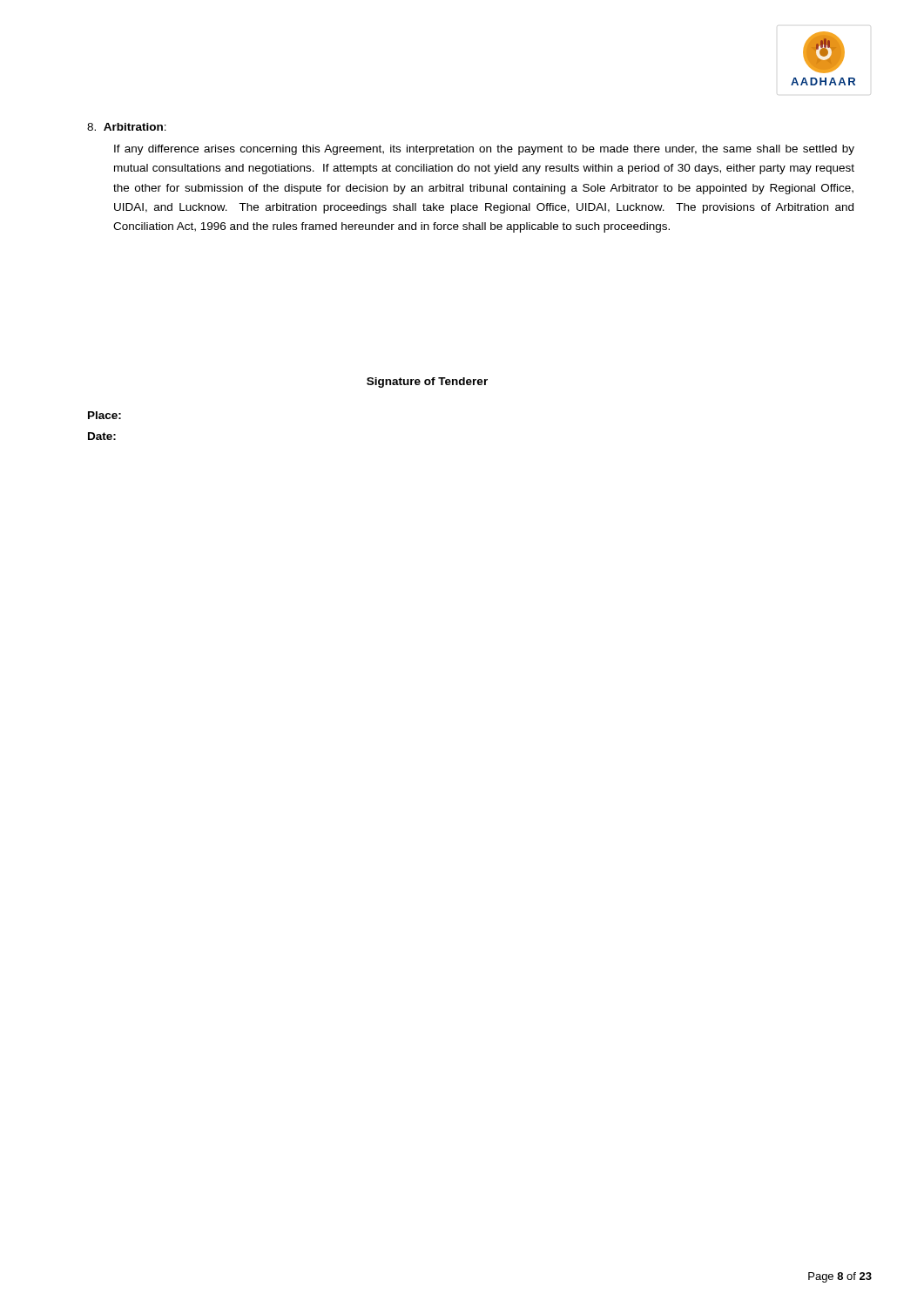Navigate to the text block starting "If any difference"
The height and width of the screenshot is (1307, 924).
[x=484, y=187]
